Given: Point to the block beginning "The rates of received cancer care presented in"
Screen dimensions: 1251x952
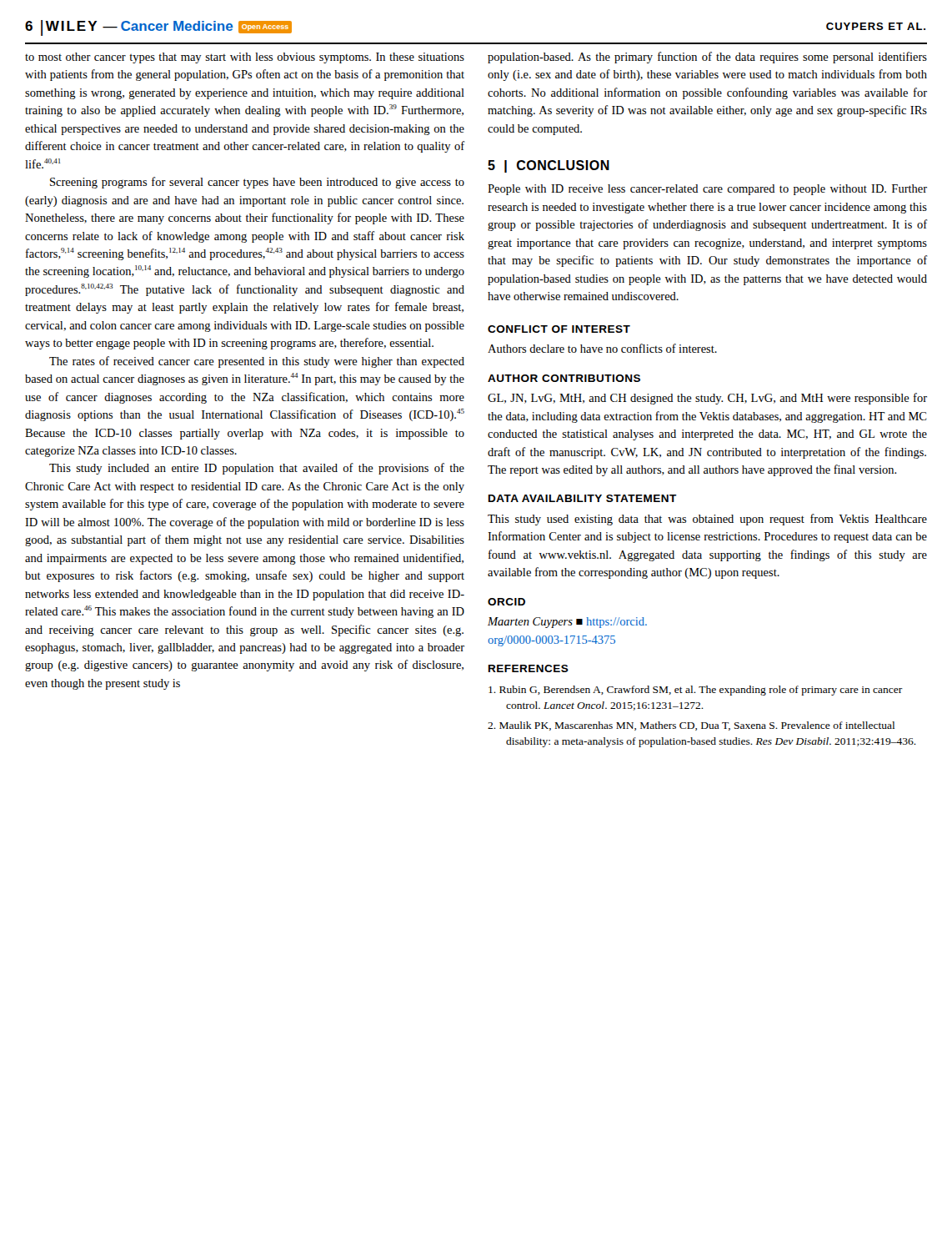Looking at the screenshot, I should [245, 406].
